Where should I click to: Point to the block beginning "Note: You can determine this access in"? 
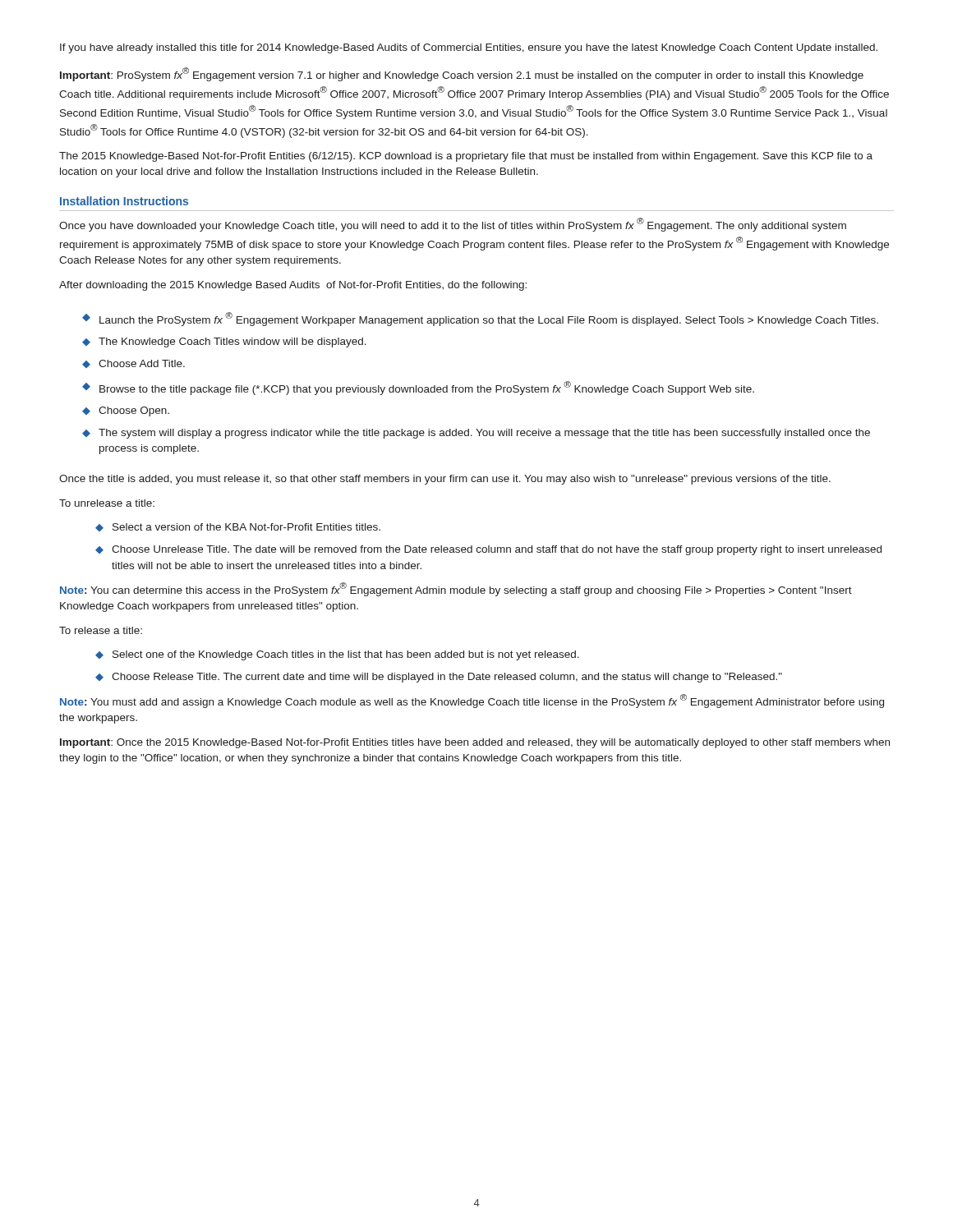(476, 597)
